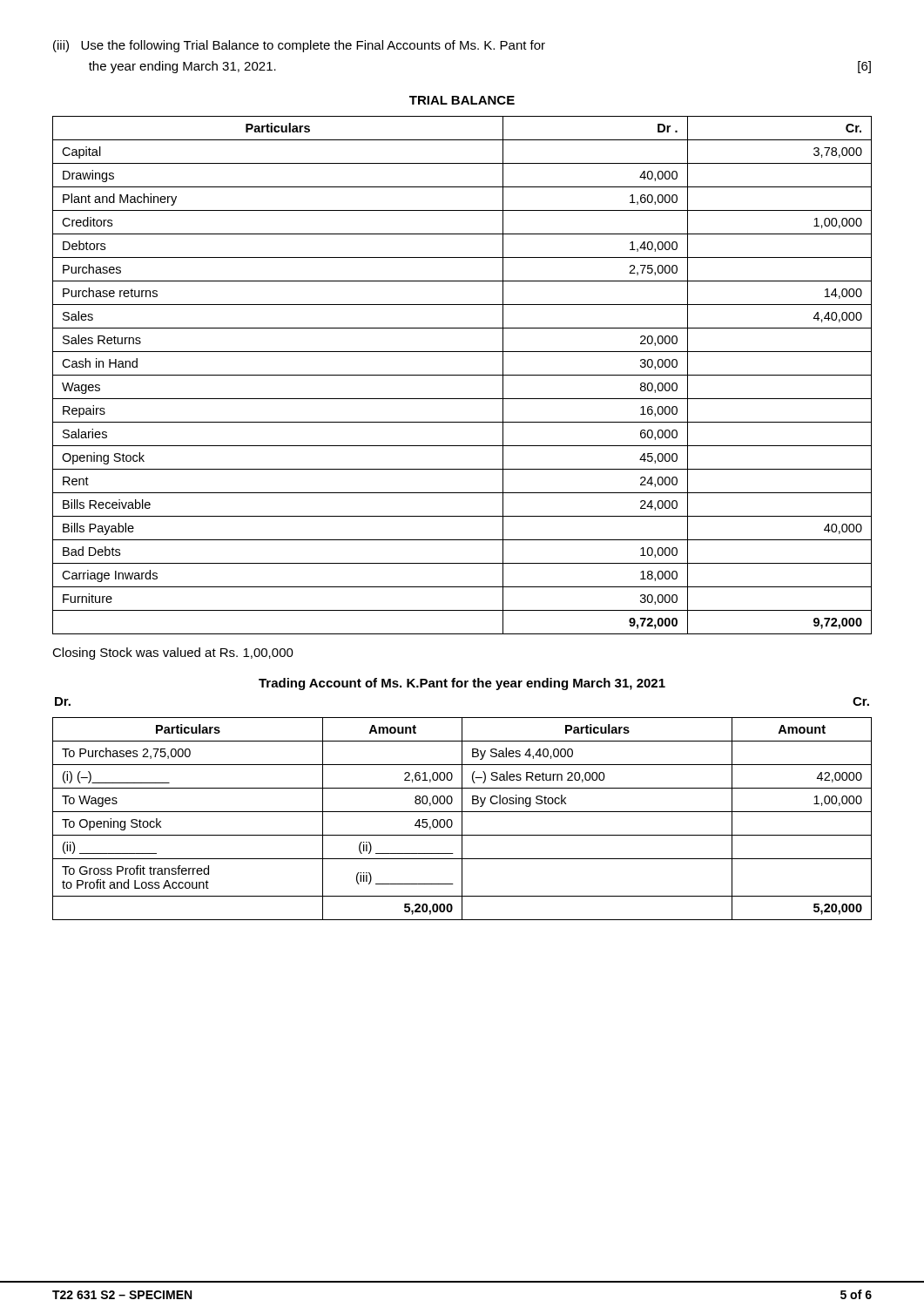This screenshot has width=924, height=1307.
Task: Find the text block that reads "Closing Stock was valued at"
Action: 173,652
